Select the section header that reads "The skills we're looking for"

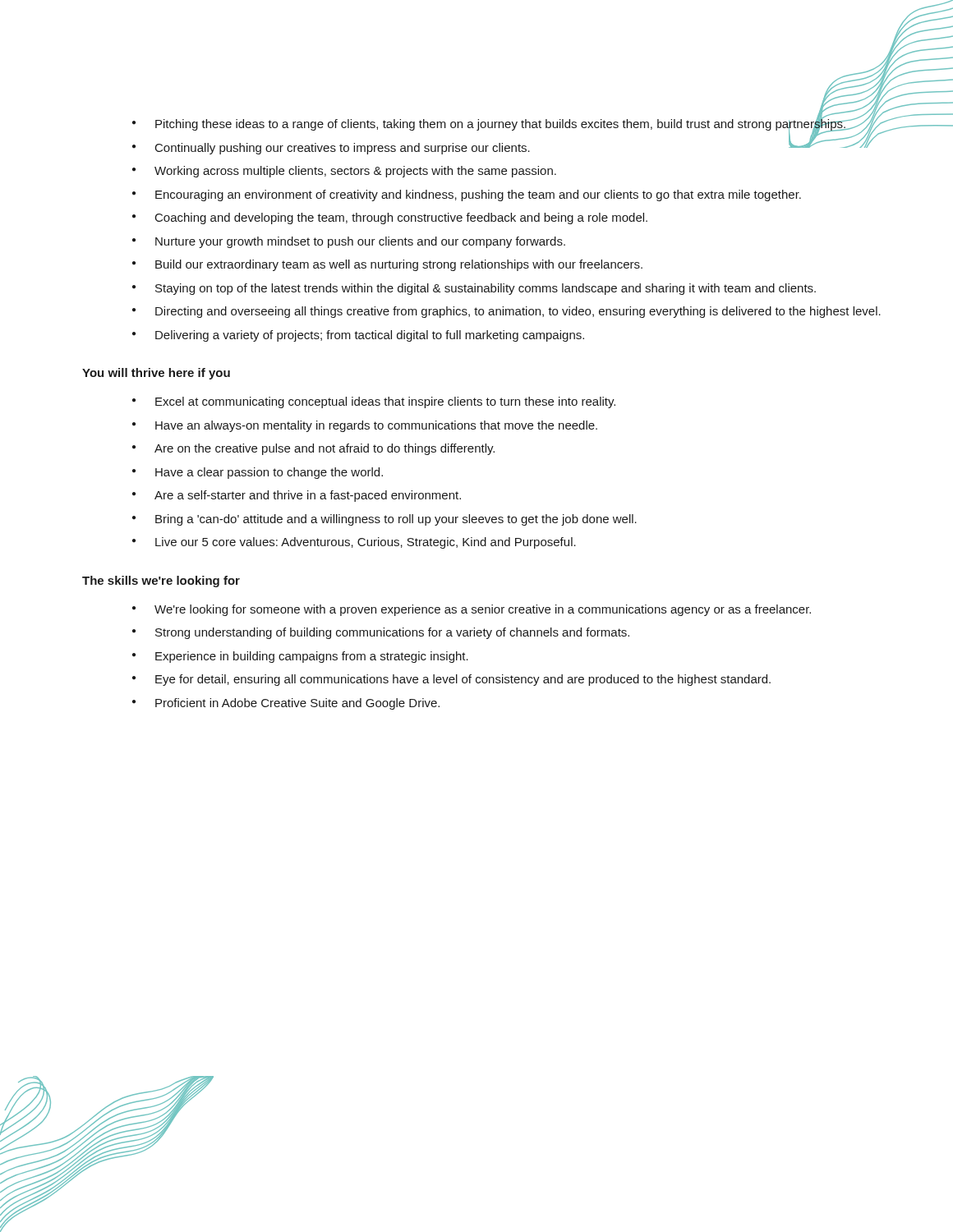click(x=161, y=580)
